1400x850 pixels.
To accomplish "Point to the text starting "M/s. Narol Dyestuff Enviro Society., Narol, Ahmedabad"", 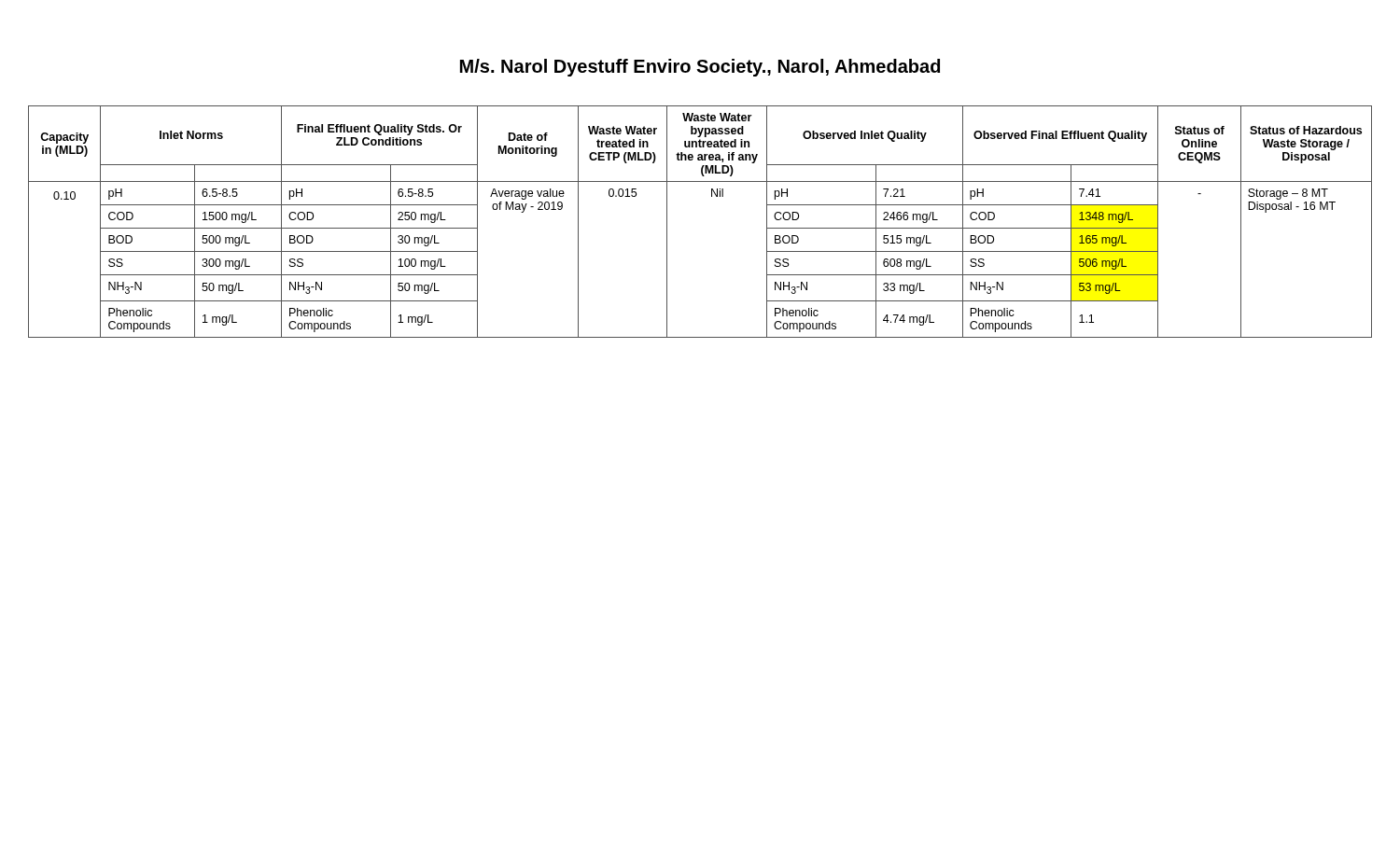I will tap(700, 67).
